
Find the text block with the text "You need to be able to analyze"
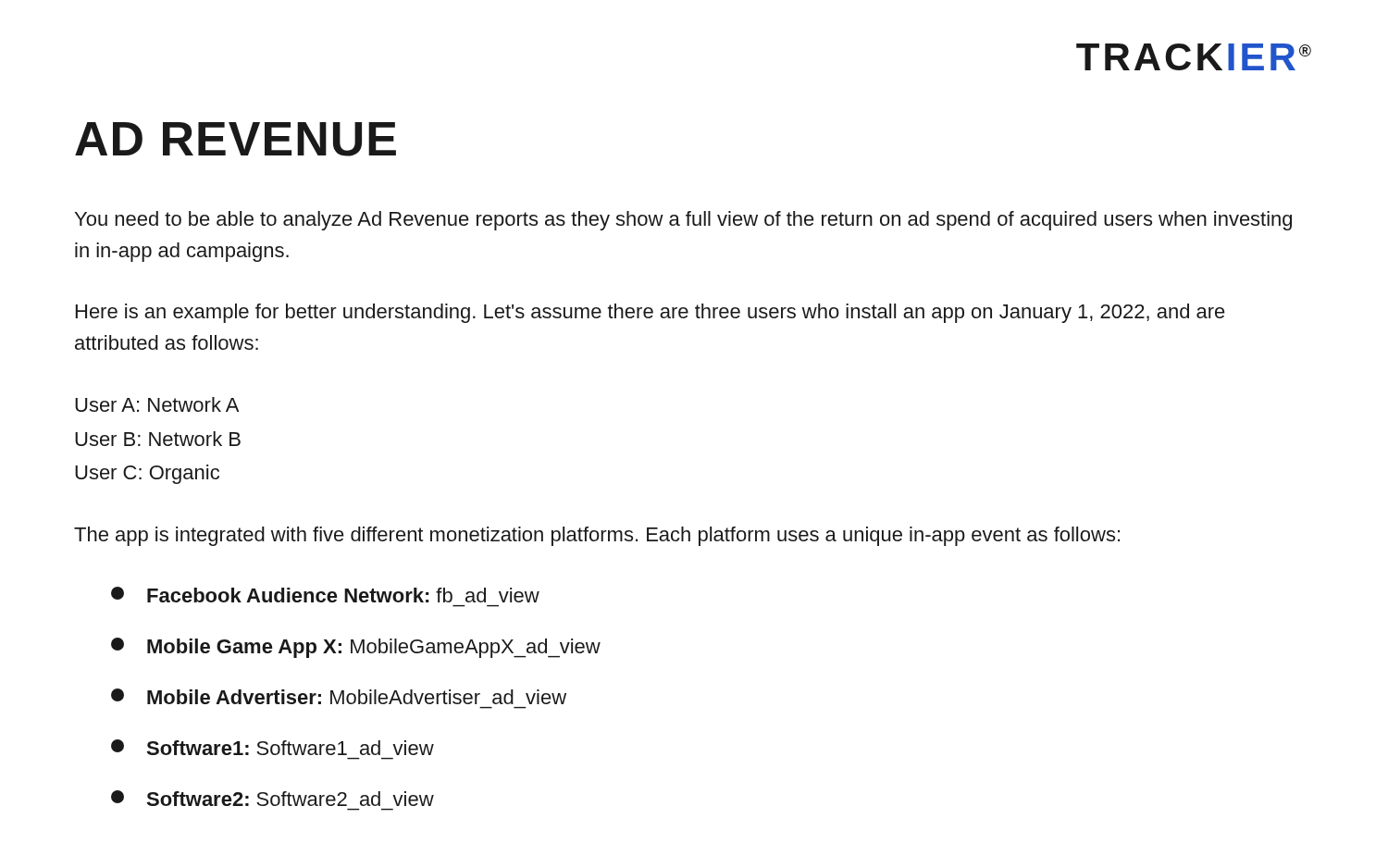(684, 235)
